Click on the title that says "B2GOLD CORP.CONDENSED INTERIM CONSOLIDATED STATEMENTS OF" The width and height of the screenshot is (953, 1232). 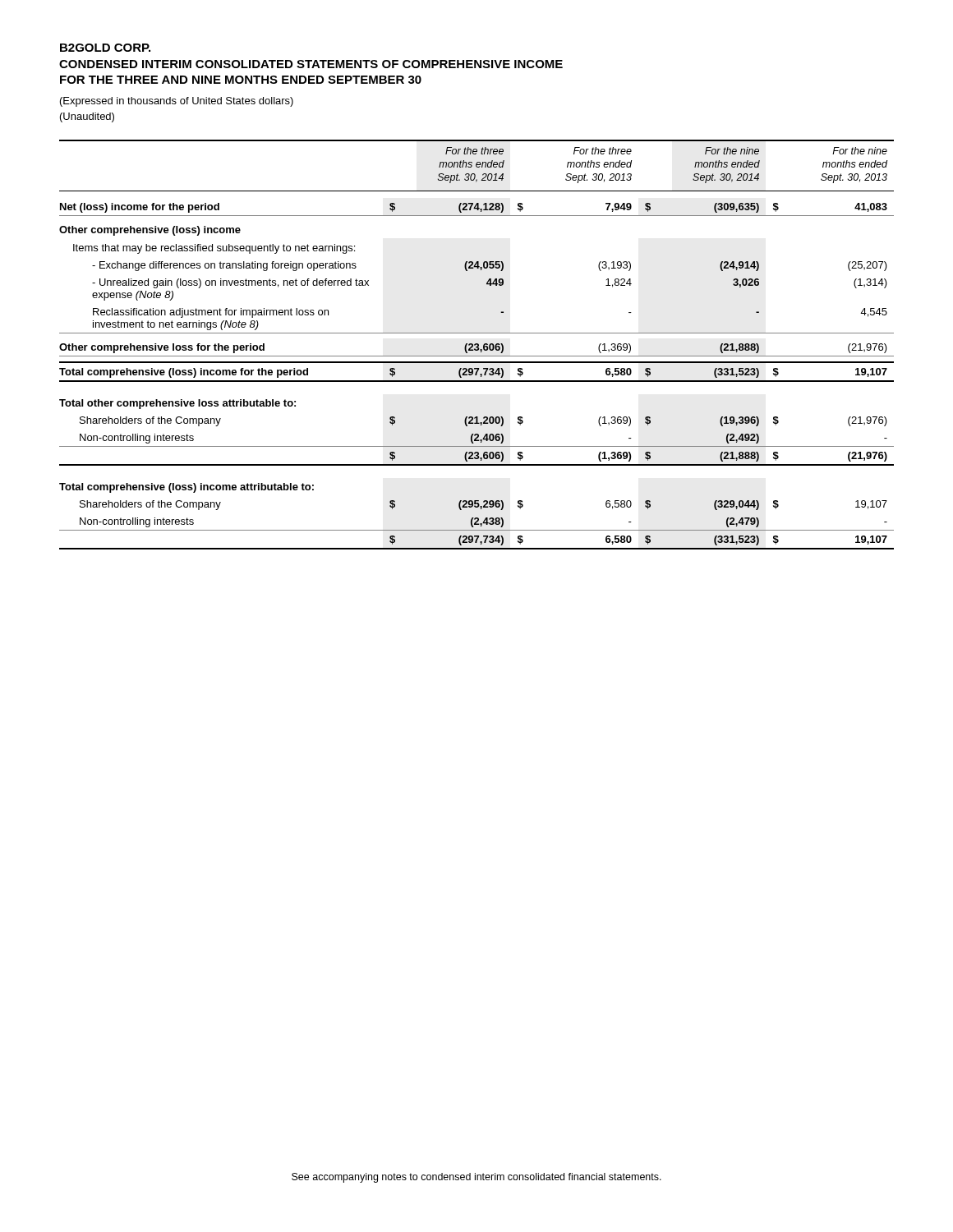(x=476, y=63)
